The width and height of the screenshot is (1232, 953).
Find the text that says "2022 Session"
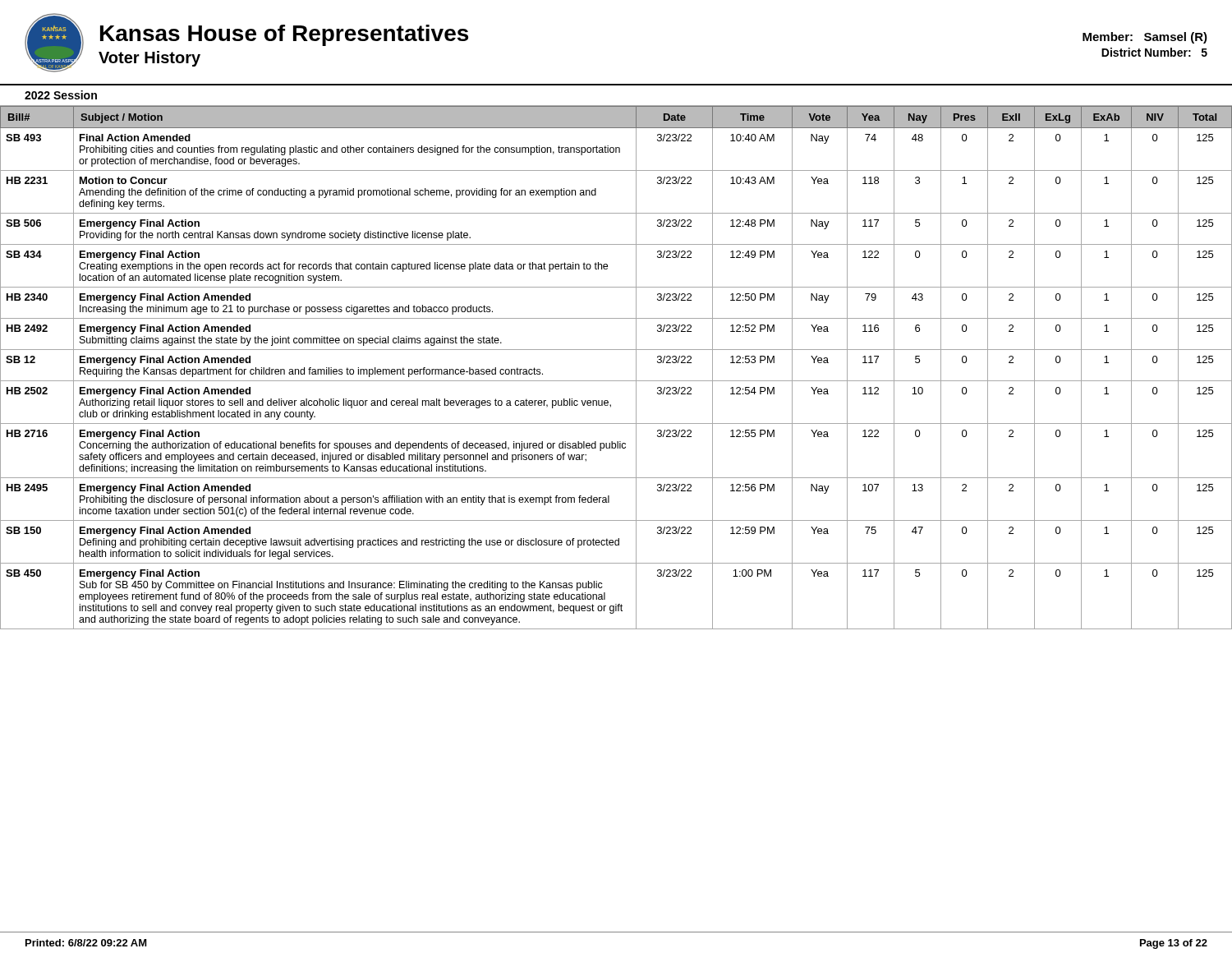pyautogui.click(x=61, y=95)
